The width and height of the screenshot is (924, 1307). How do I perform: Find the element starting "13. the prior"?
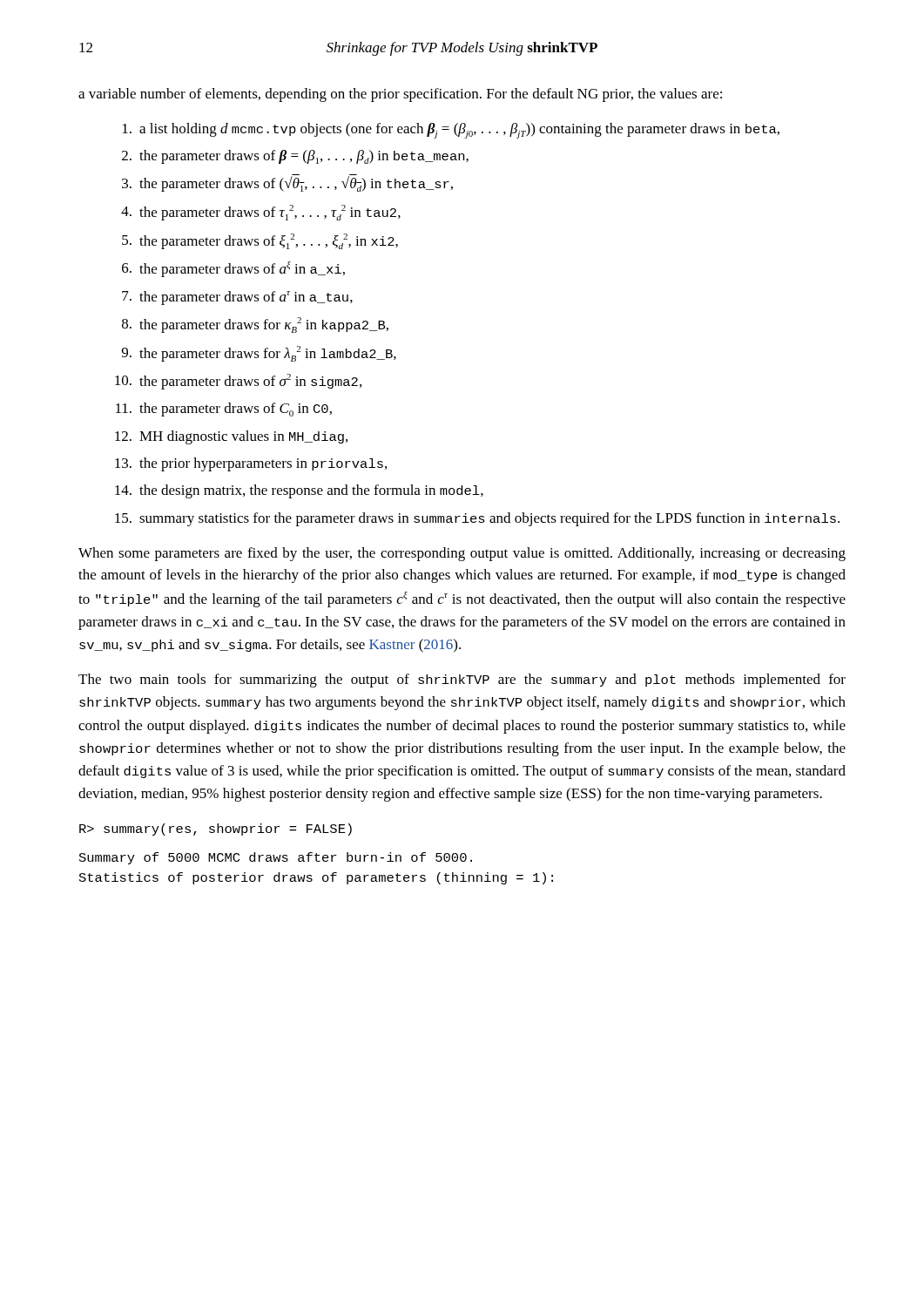click(251, 464)
